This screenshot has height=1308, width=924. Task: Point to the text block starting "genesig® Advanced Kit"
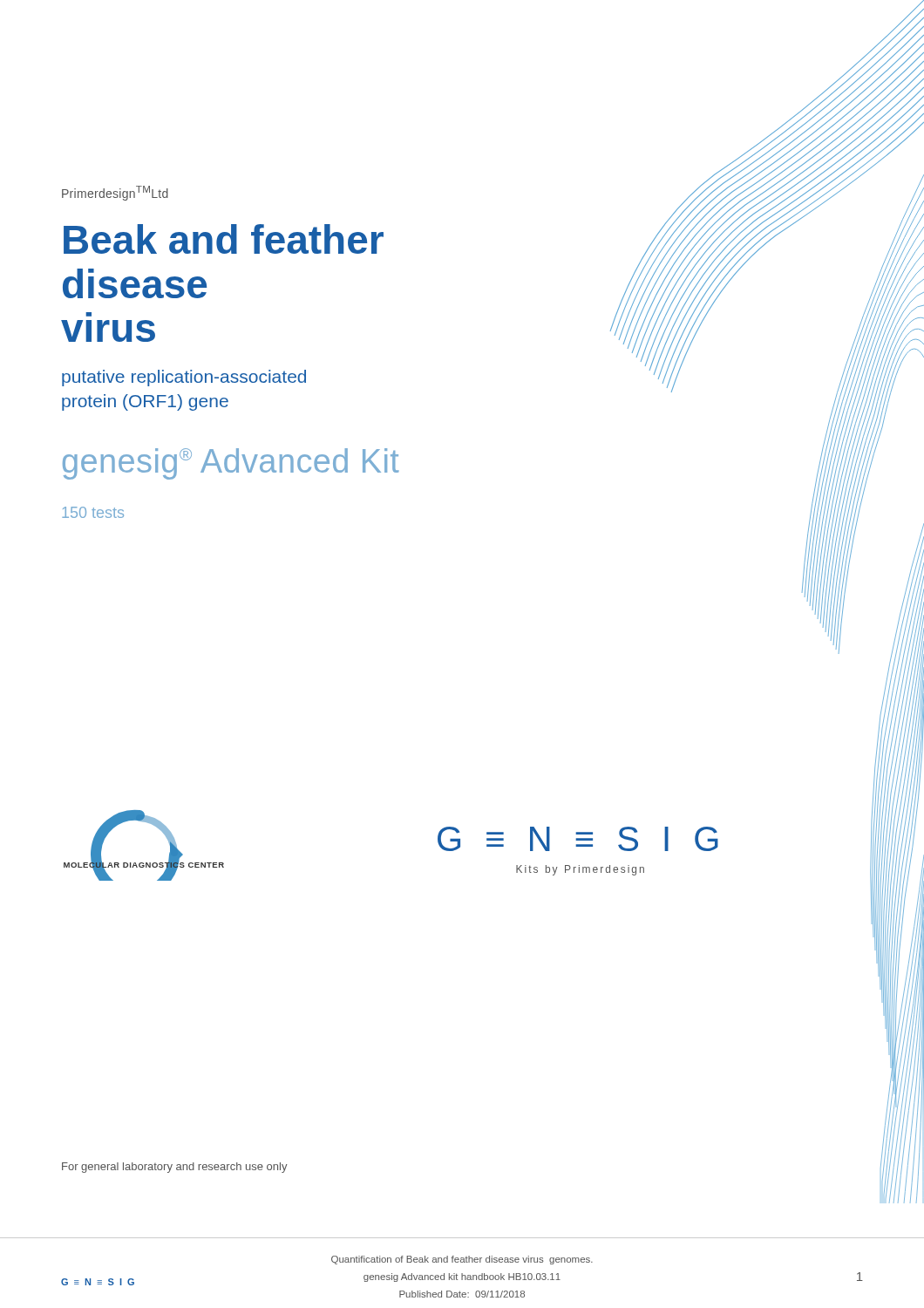230,462
